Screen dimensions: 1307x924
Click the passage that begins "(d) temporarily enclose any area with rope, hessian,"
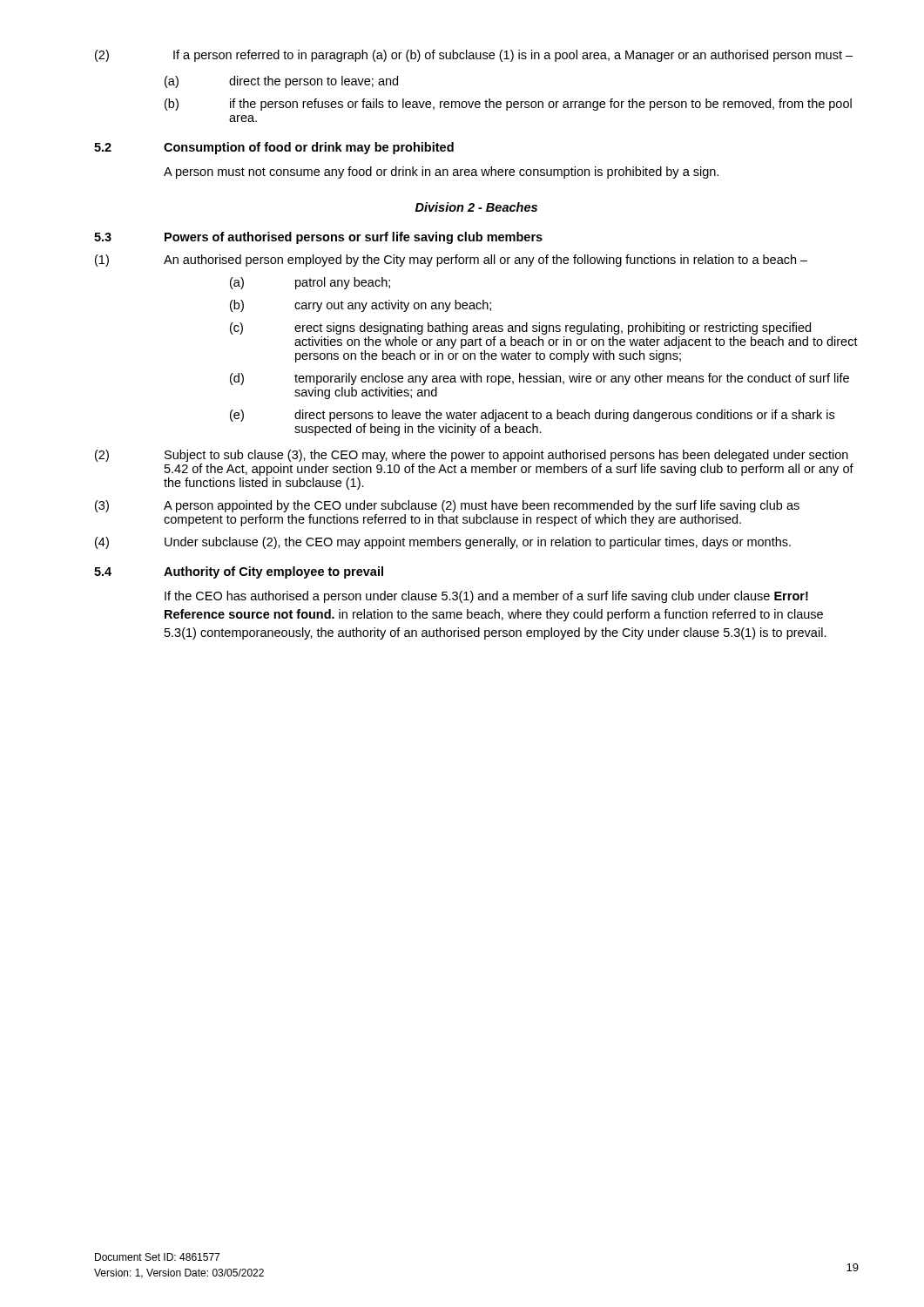pyautogui.click(x=544, y=385)
